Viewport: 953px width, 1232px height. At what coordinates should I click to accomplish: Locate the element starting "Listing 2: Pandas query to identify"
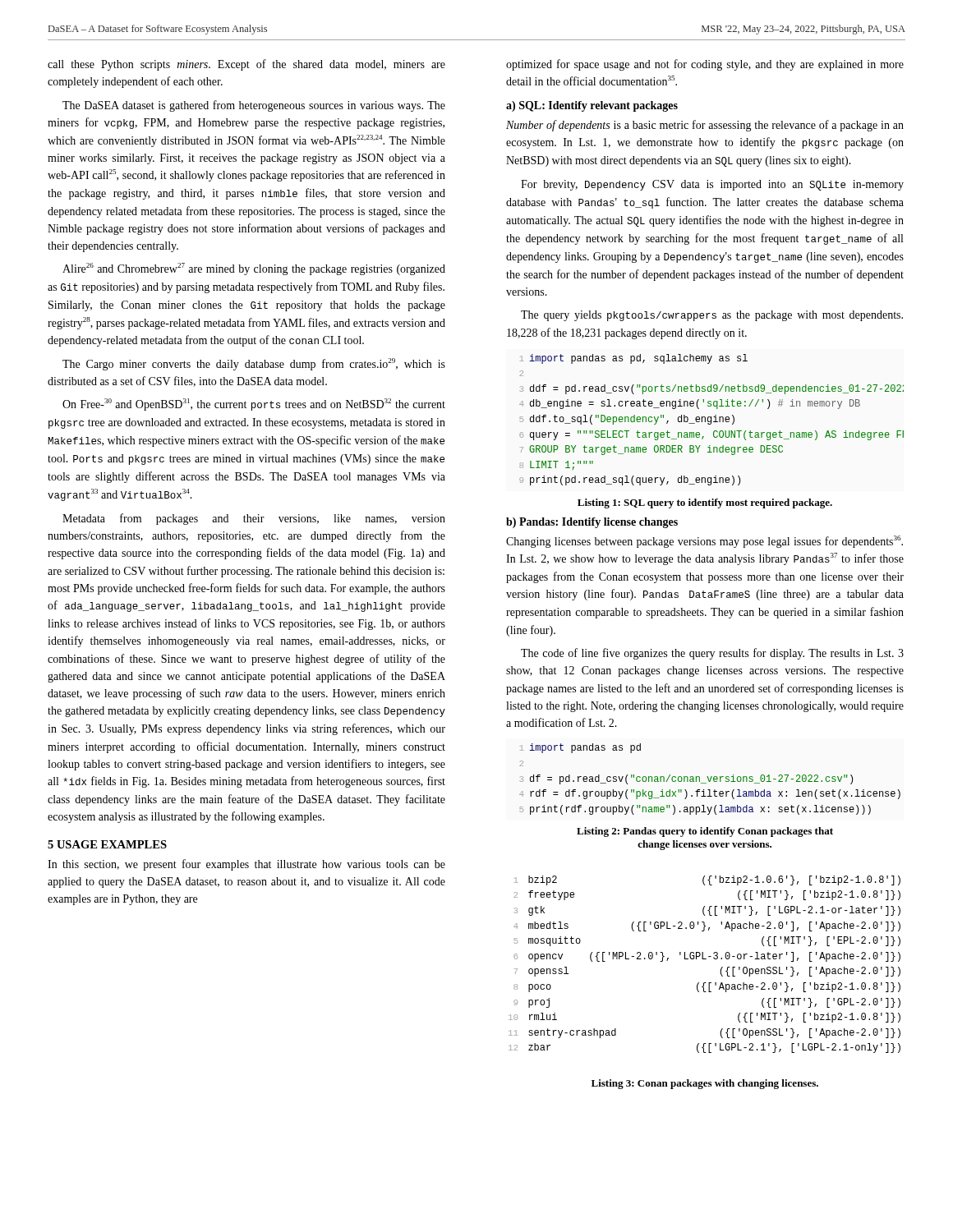(x=705, y=838)
